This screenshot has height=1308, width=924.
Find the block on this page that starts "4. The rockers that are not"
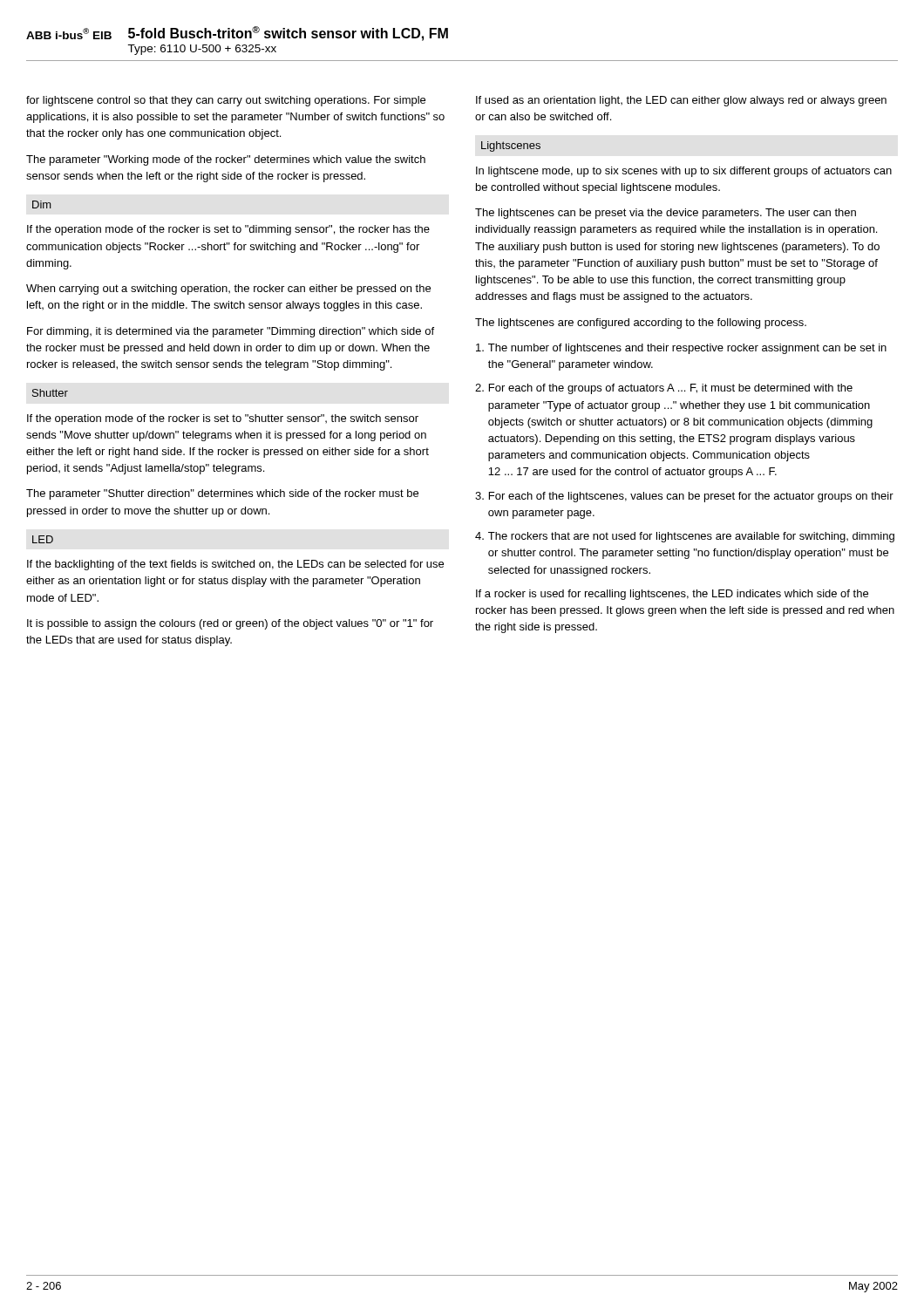point(686,553)
